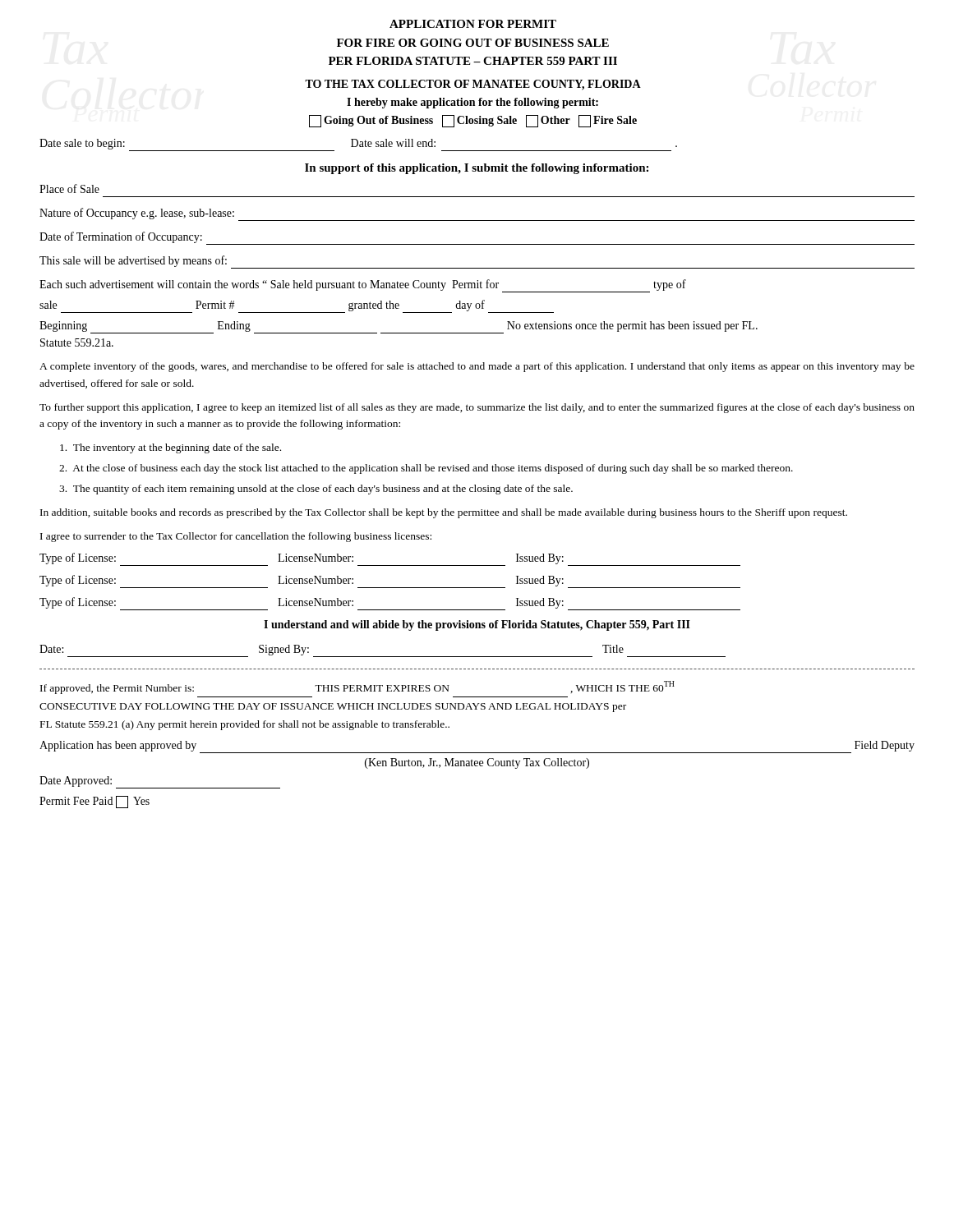Select the text that reads "Statute 559.21a."

(x=77, y=343)
